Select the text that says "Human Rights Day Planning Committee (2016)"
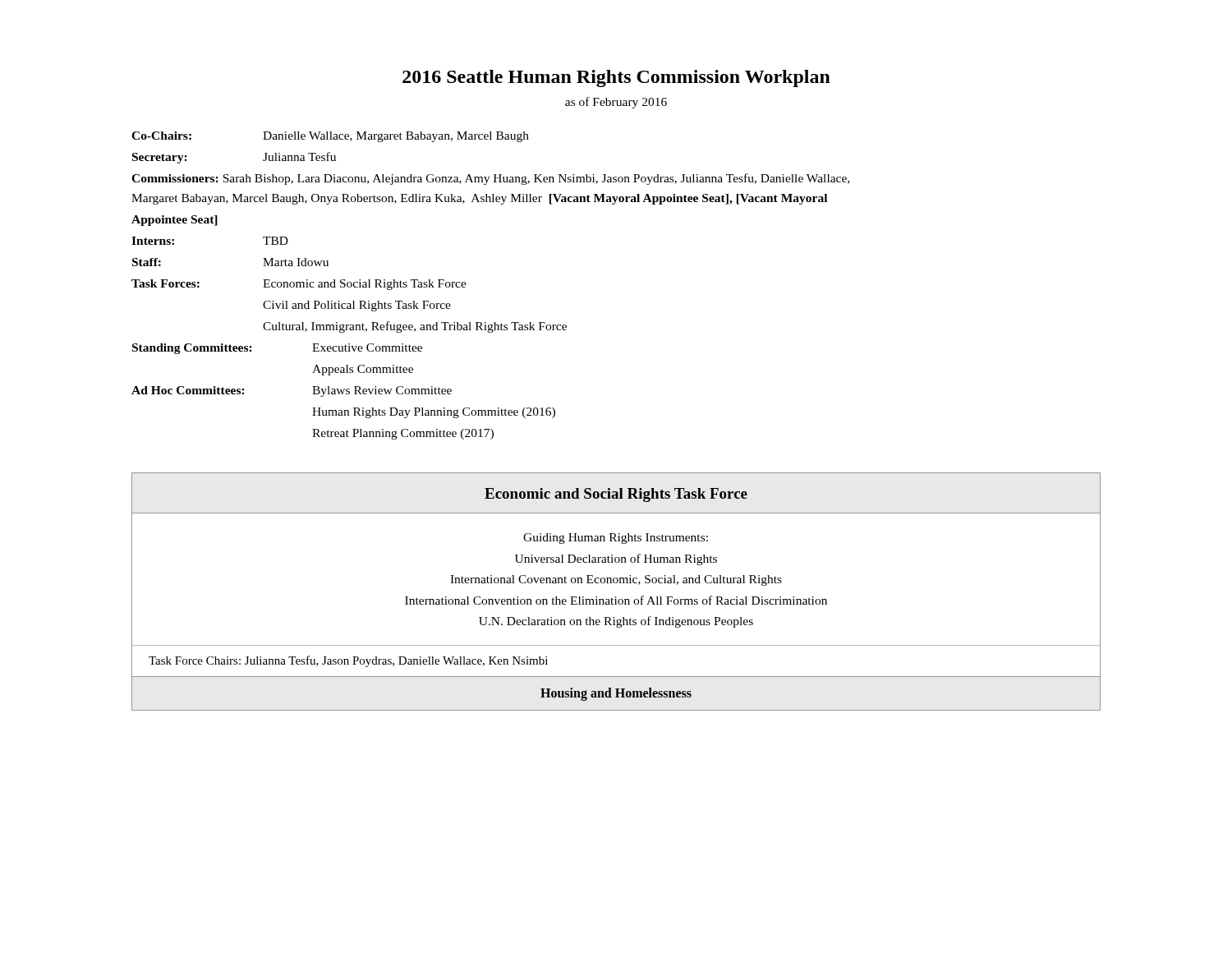 click(434, 411)
